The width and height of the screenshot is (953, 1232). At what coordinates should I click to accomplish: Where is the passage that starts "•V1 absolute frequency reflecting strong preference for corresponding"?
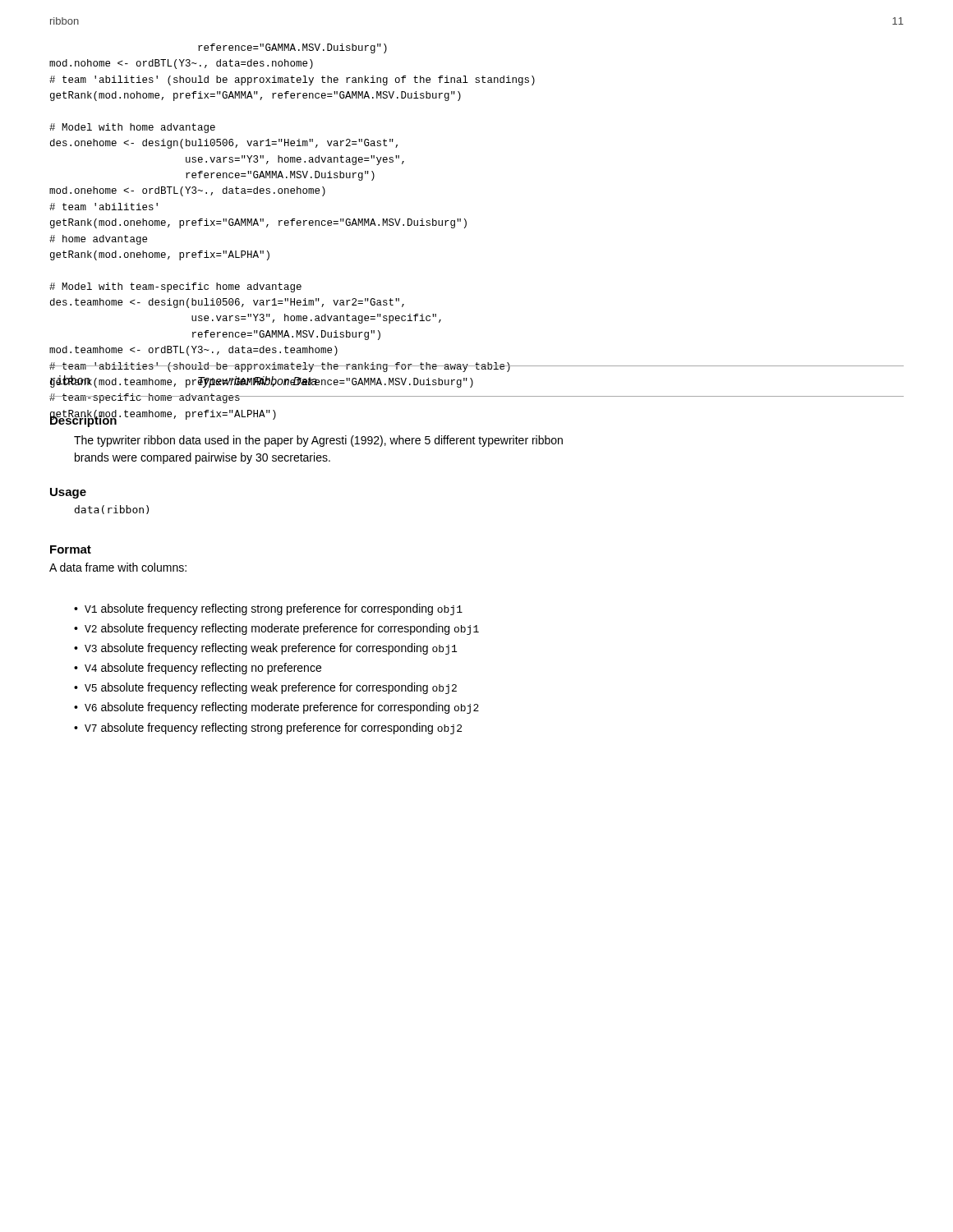pyautogui.click(x=268, y=609)
